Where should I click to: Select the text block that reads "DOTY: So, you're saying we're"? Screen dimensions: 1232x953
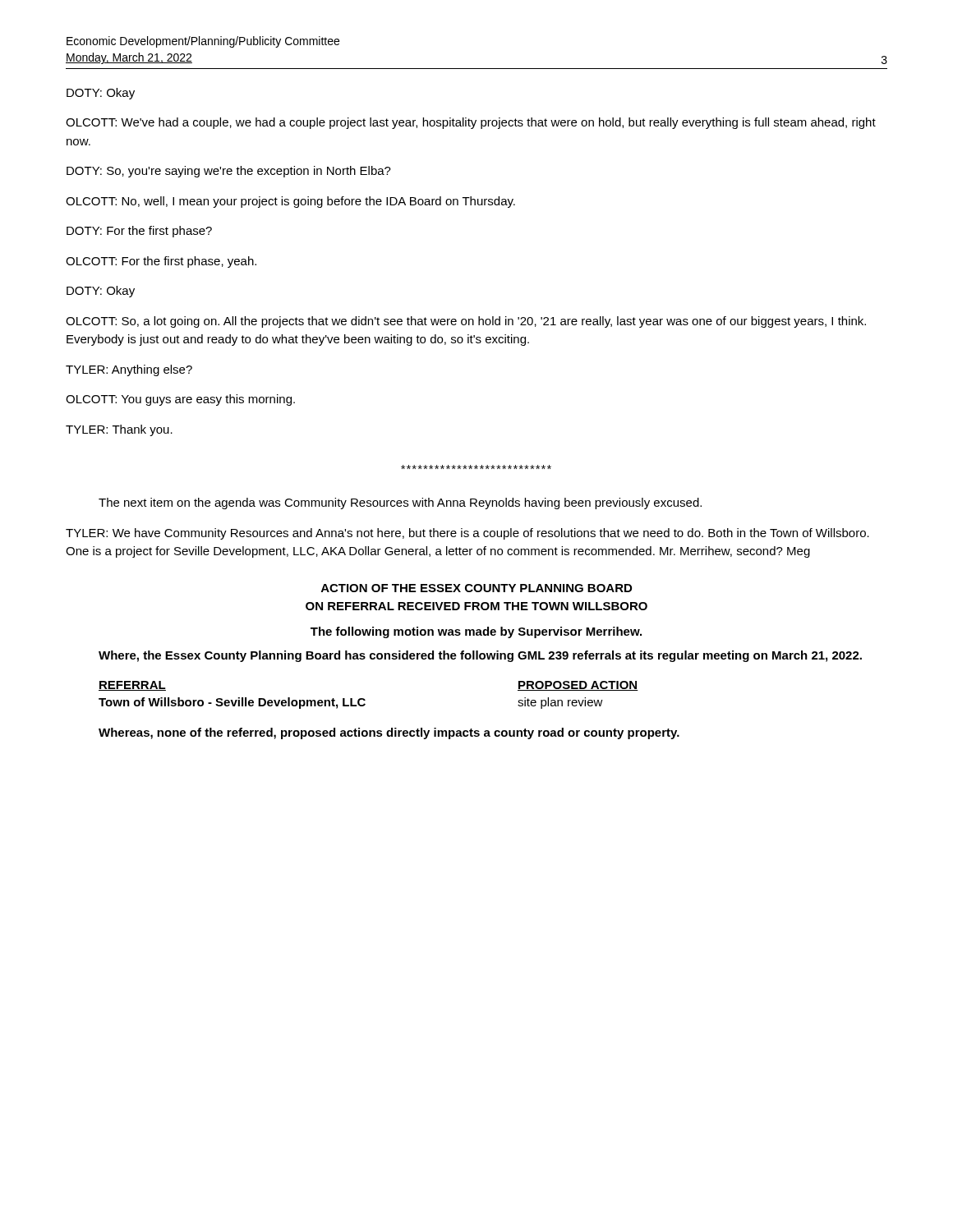228,171
